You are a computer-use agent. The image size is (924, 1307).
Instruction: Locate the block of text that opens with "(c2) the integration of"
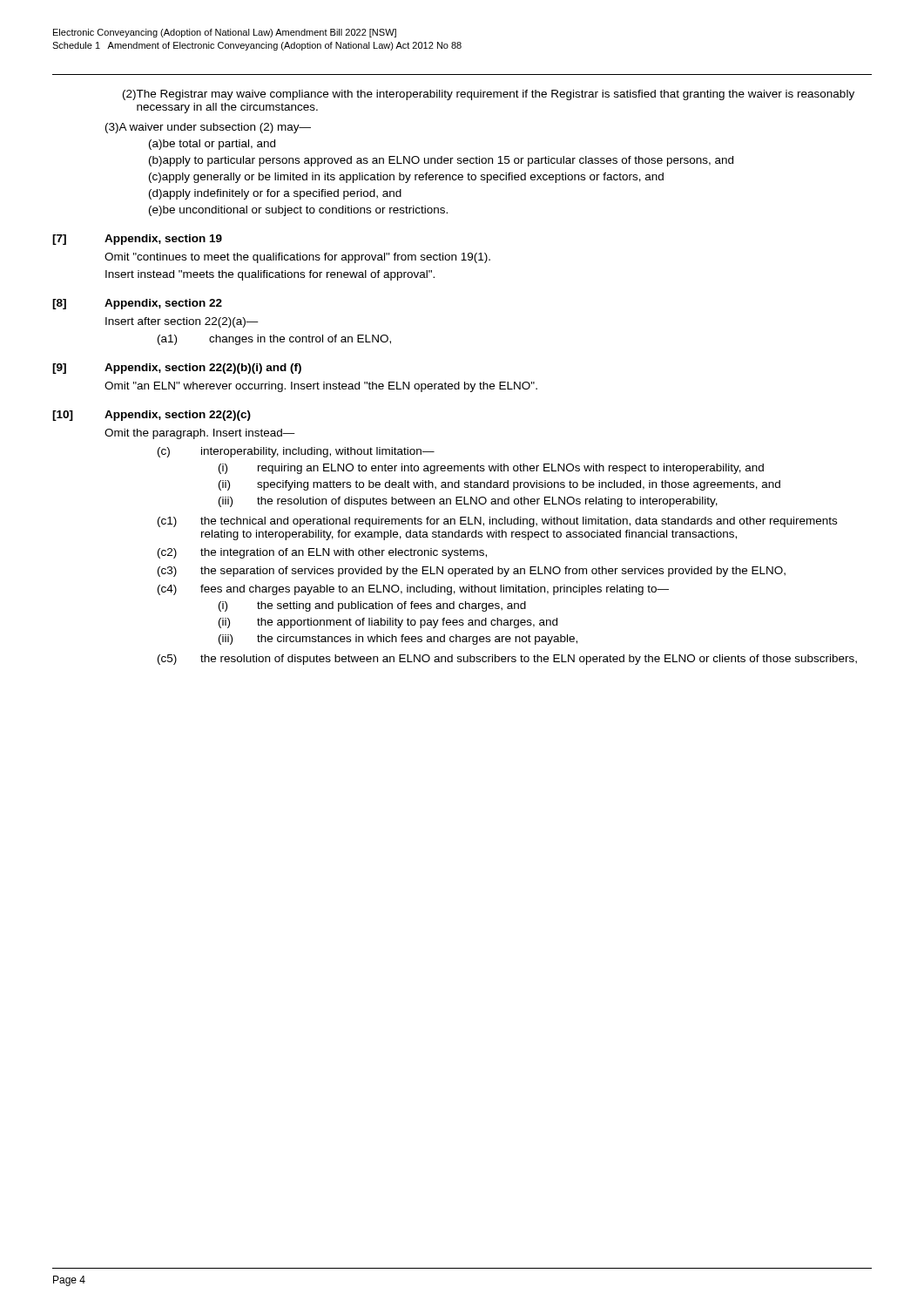pyautogui.click(x=322, y=552)
